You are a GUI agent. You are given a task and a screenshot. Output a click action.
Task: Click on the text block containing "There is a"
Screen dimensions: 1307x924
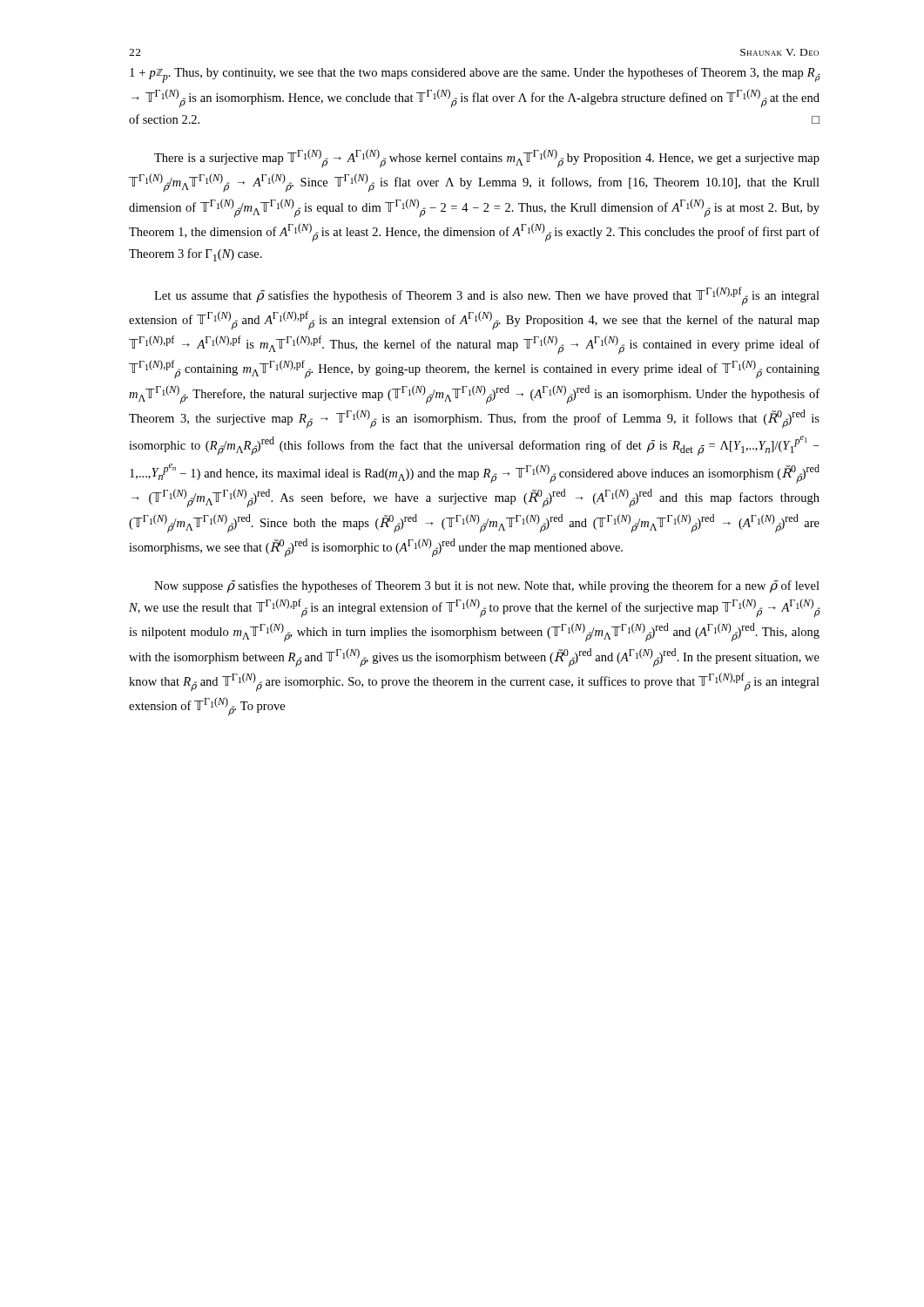pos(474,206)
